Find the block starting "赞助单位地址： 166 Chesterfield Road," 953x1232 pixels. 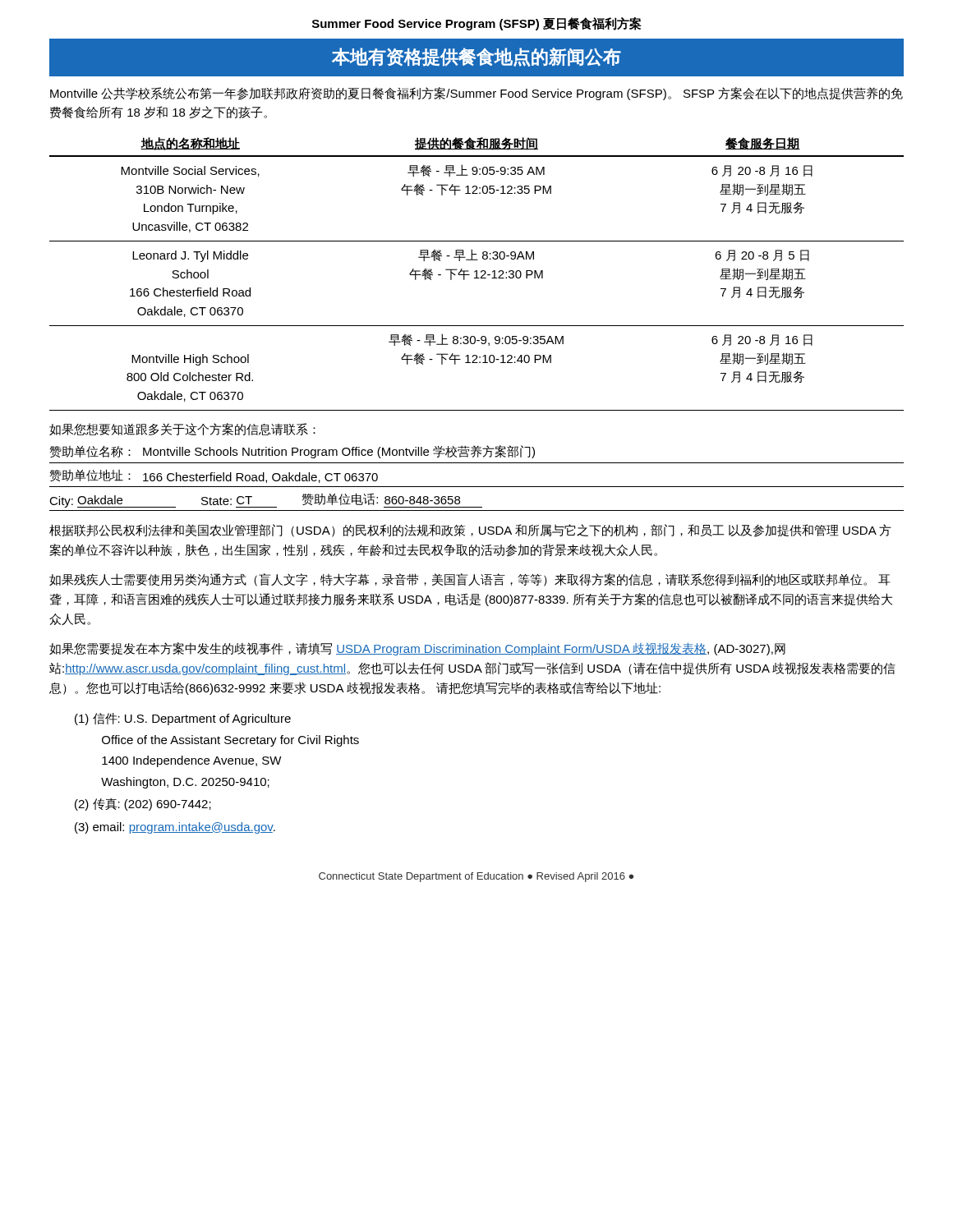[476, 476]
